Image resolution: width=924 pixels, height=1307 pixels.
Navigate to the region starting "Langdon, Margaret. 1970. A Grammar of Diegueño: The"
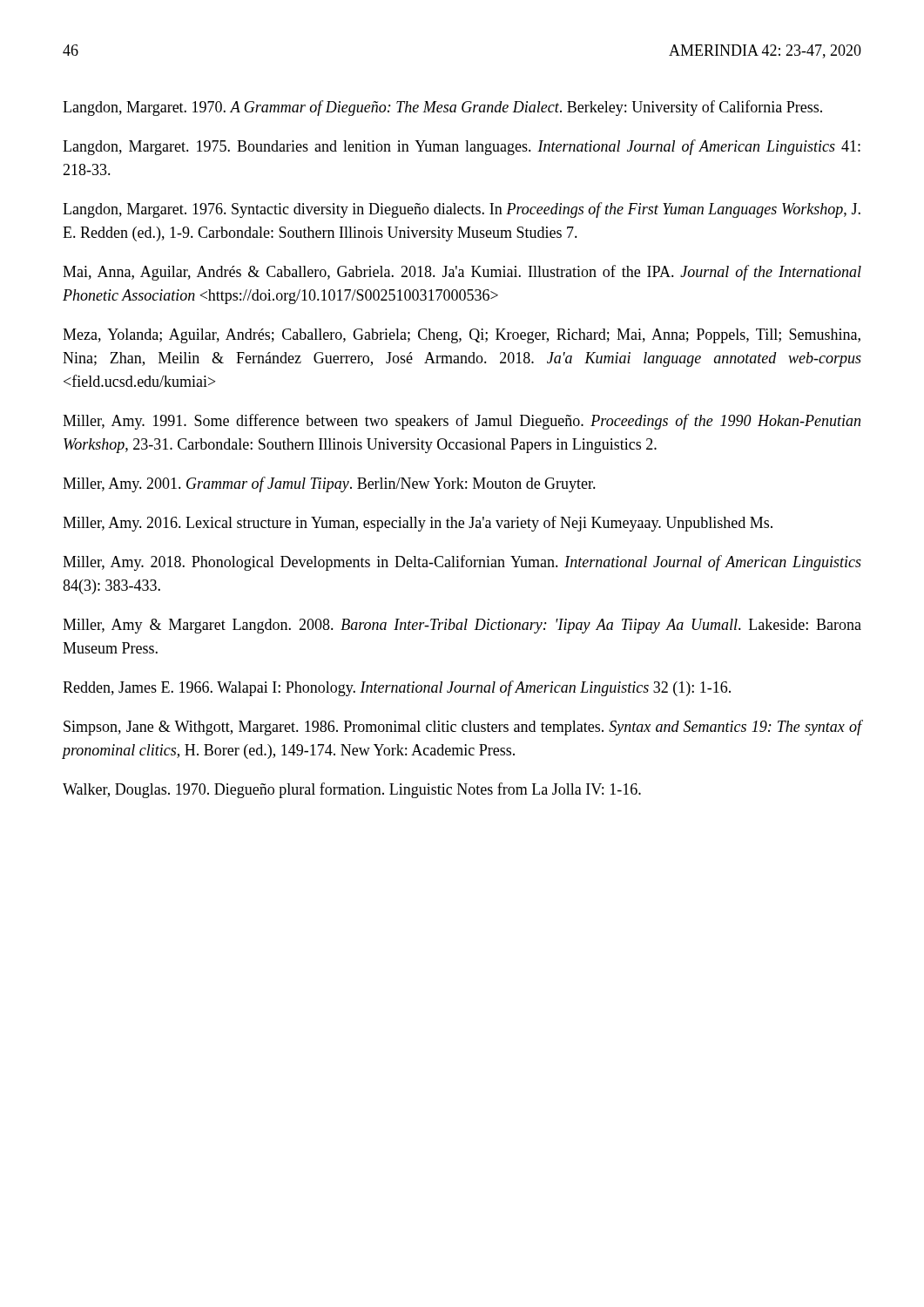point(443,108)
